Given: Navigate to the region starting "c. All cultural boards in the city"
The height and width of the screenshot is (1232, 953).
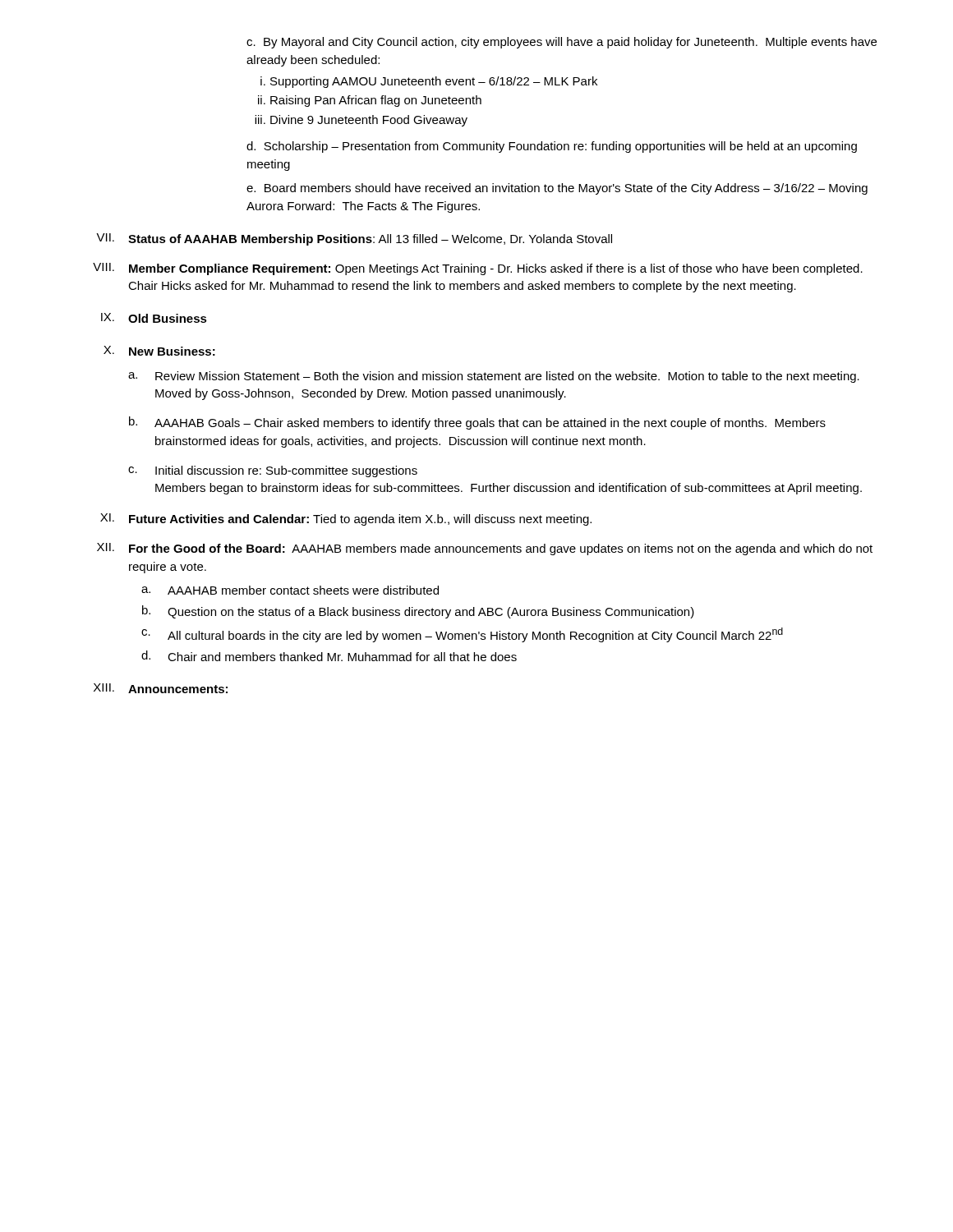Looking at the screenshot, I should 514,634.
